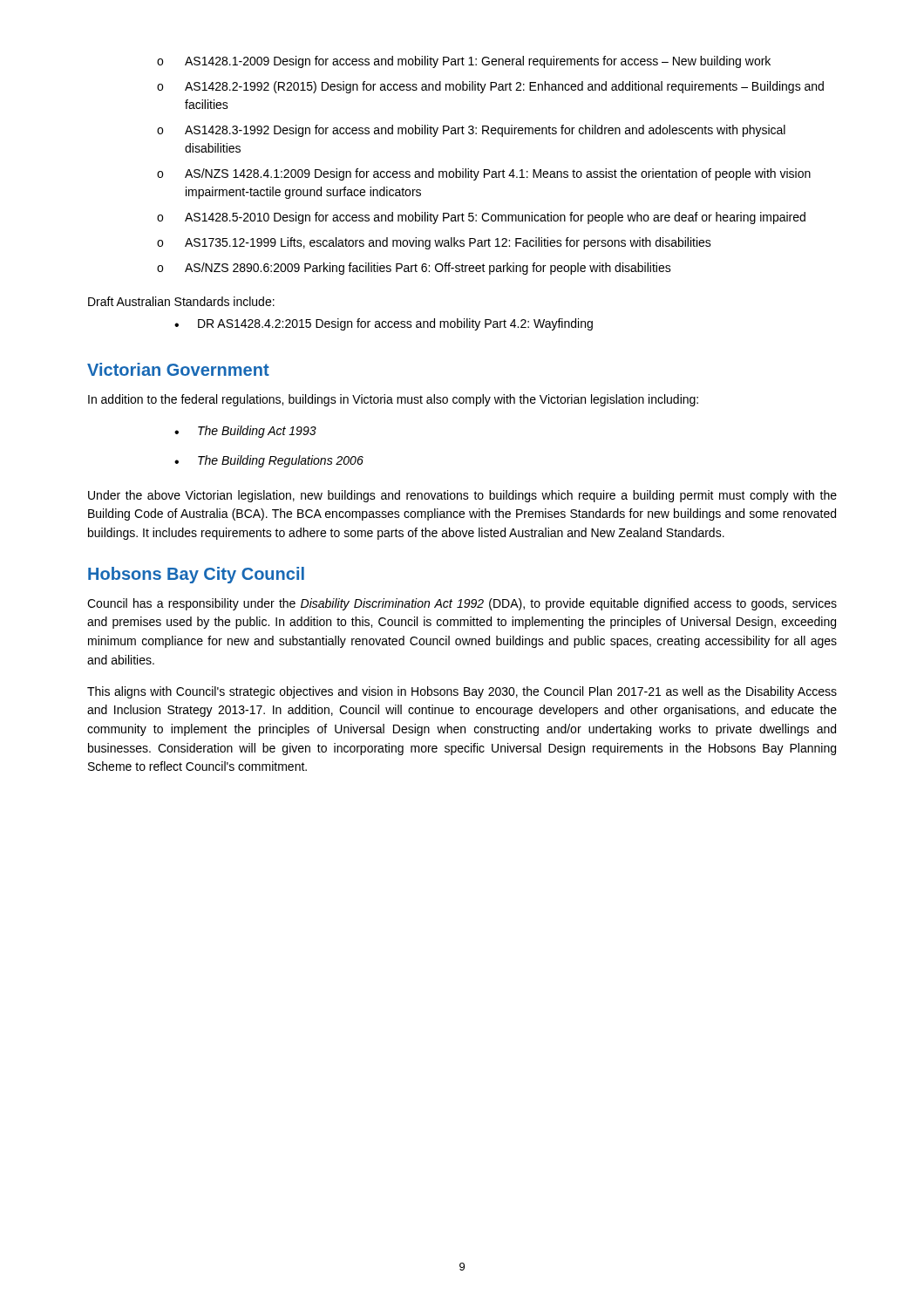Point to the text block starting "o AS1735.12-1999 Lifts, escalators and"
The width and height of the screenshot is (924, 1308).
click(x=497, y=243)
